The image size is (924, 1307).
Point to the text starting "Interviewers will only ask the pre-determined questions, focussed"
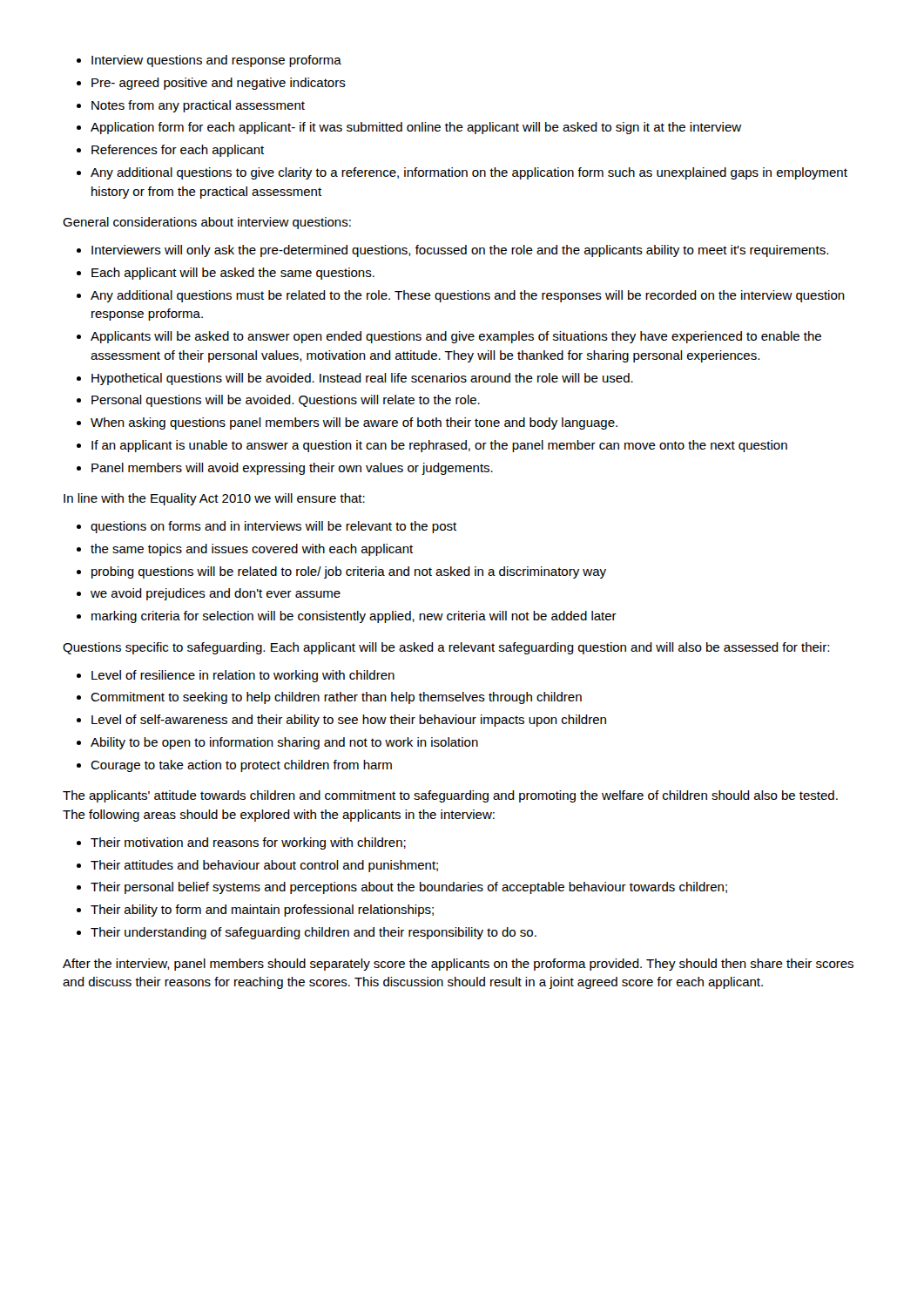[462, 250]
